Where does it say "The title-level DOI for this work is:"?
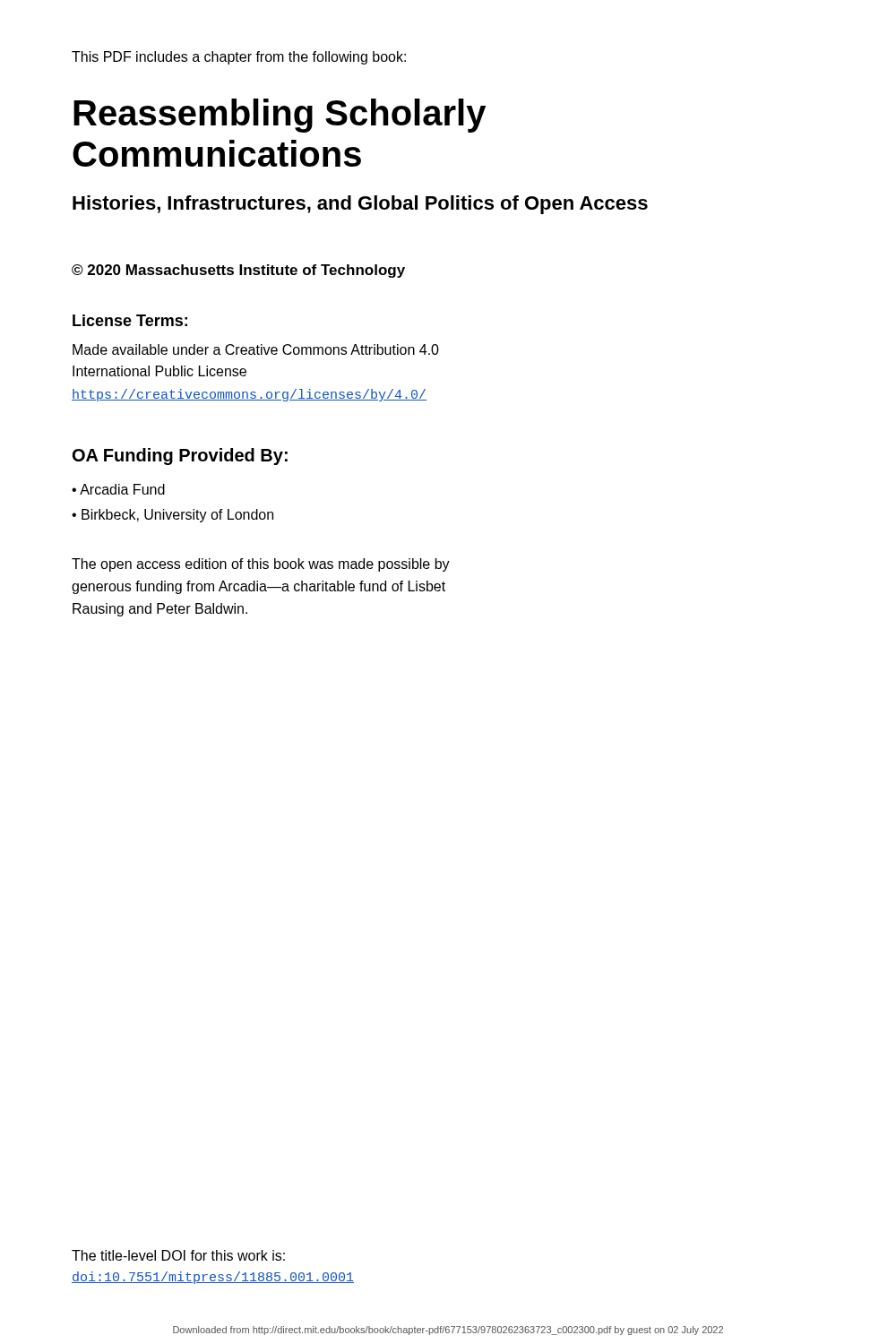The height and width of the screenshot is (1344, 896). click(x=179, y=1256)
